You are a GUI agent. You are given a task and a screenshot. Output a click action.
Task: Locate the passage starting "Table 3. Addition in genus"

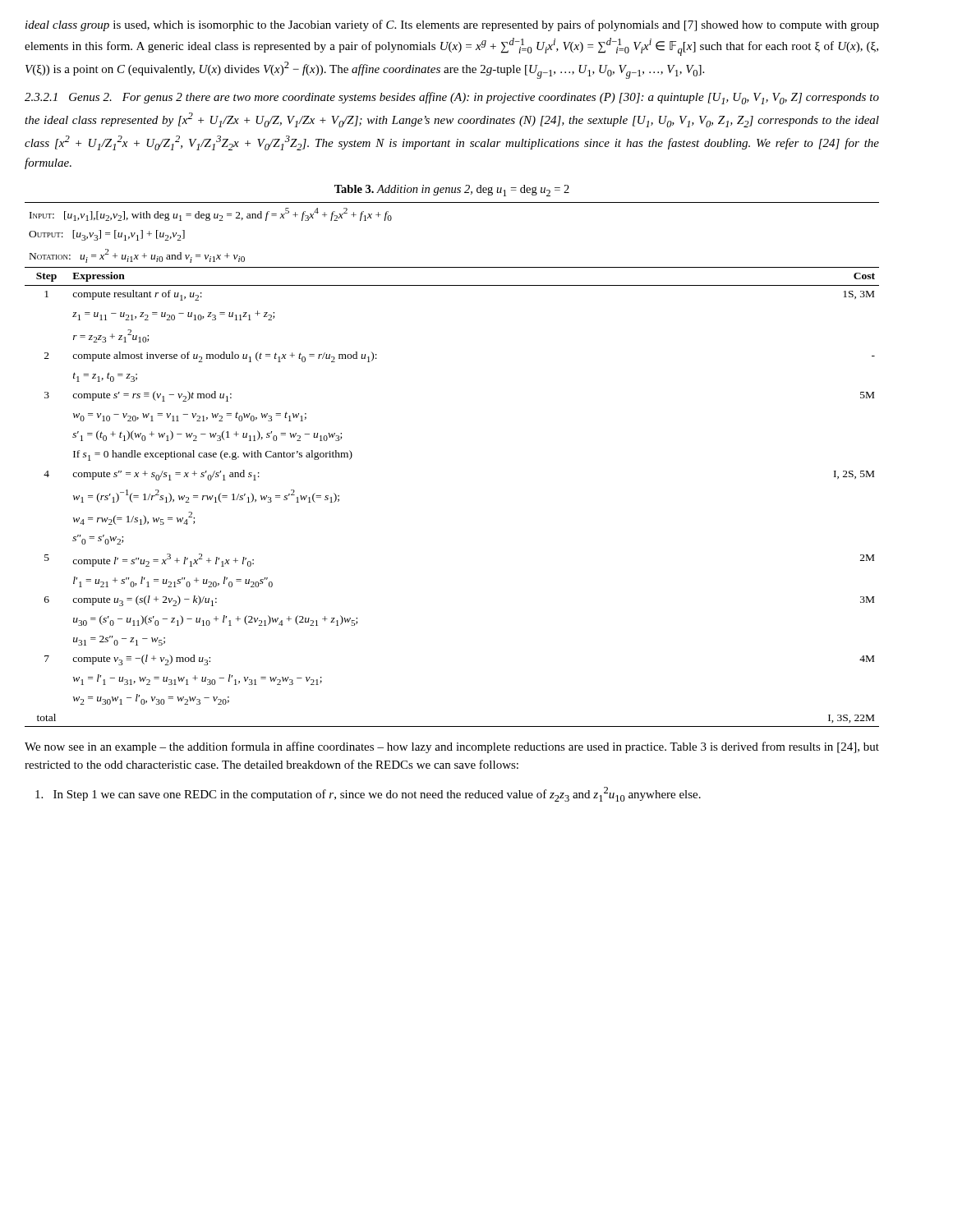(x=452, y=191)
